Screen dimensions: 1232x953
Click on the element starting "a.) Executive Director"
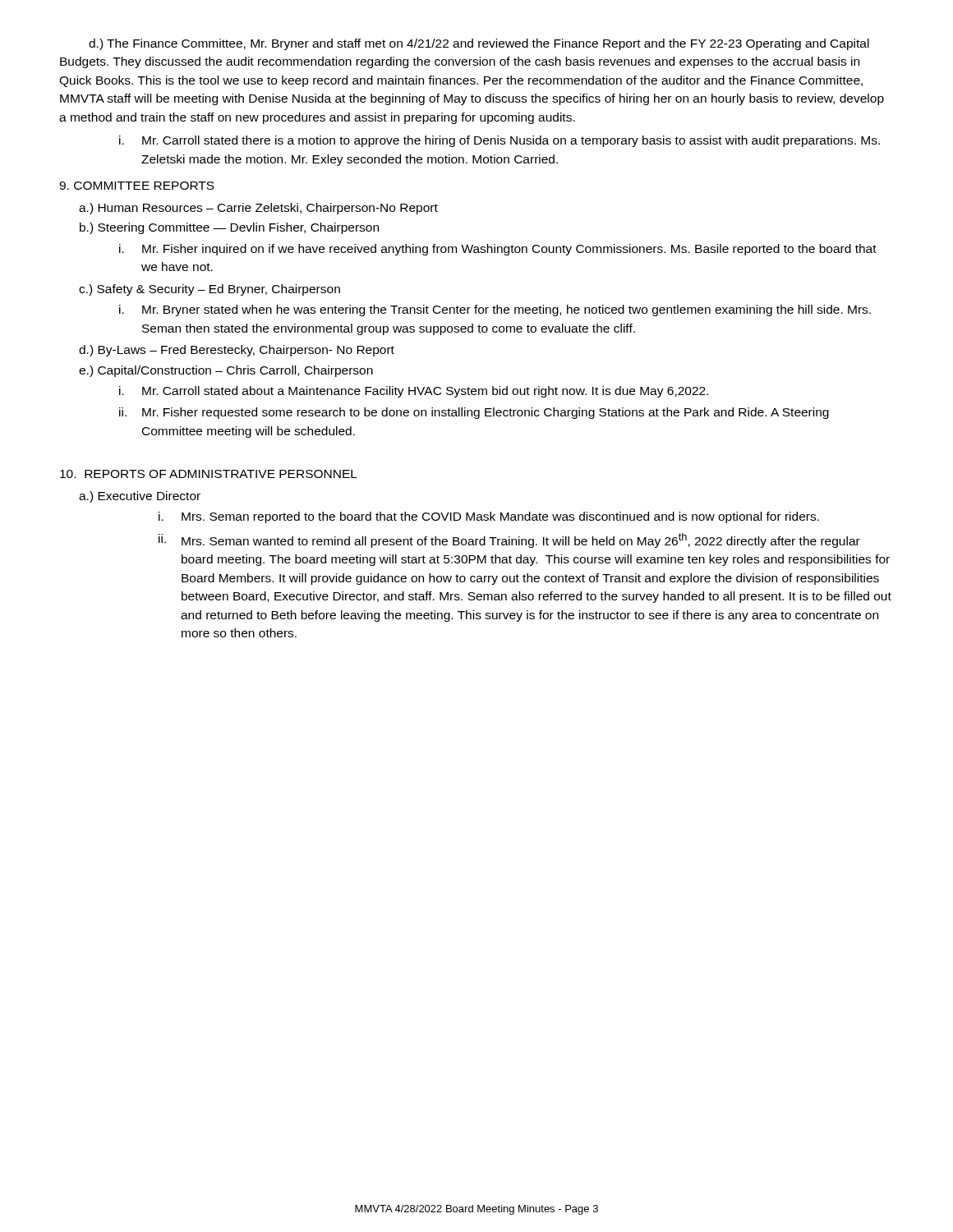point(140,496)
